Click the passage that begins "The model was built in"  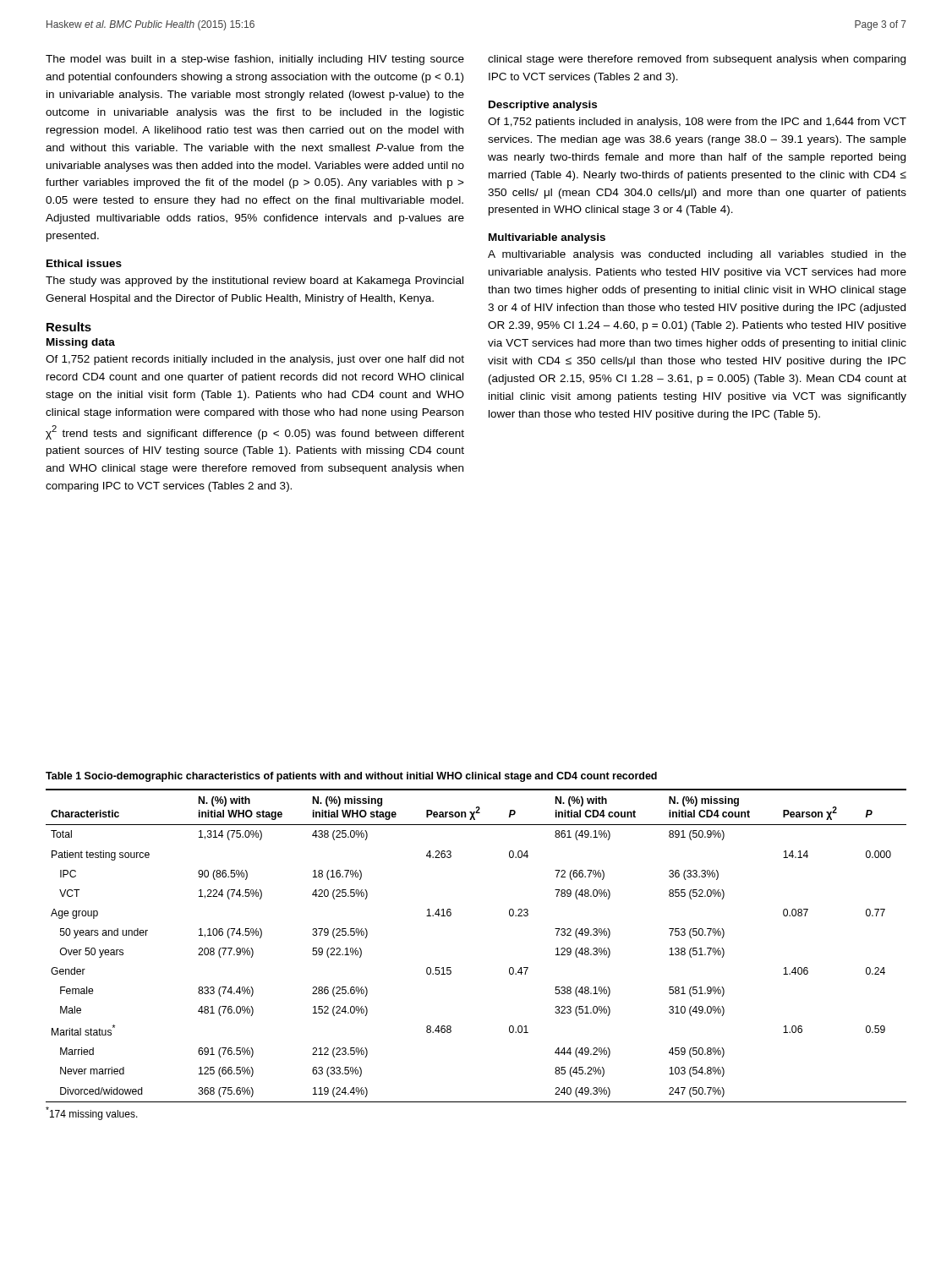tap(255, 148)
